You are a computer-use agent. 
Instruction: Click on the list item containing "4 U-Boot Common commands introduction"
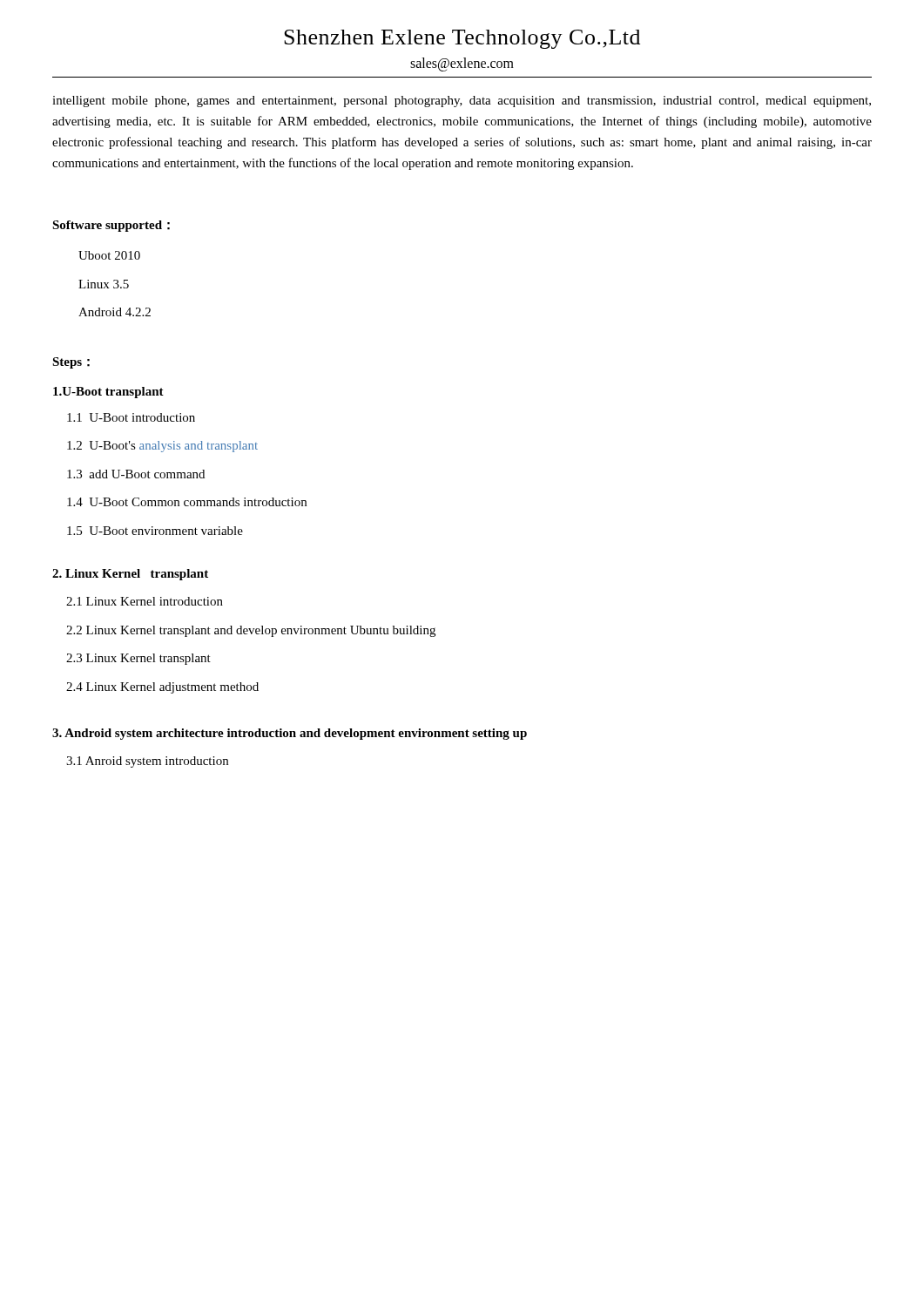[x=187, y=502]
